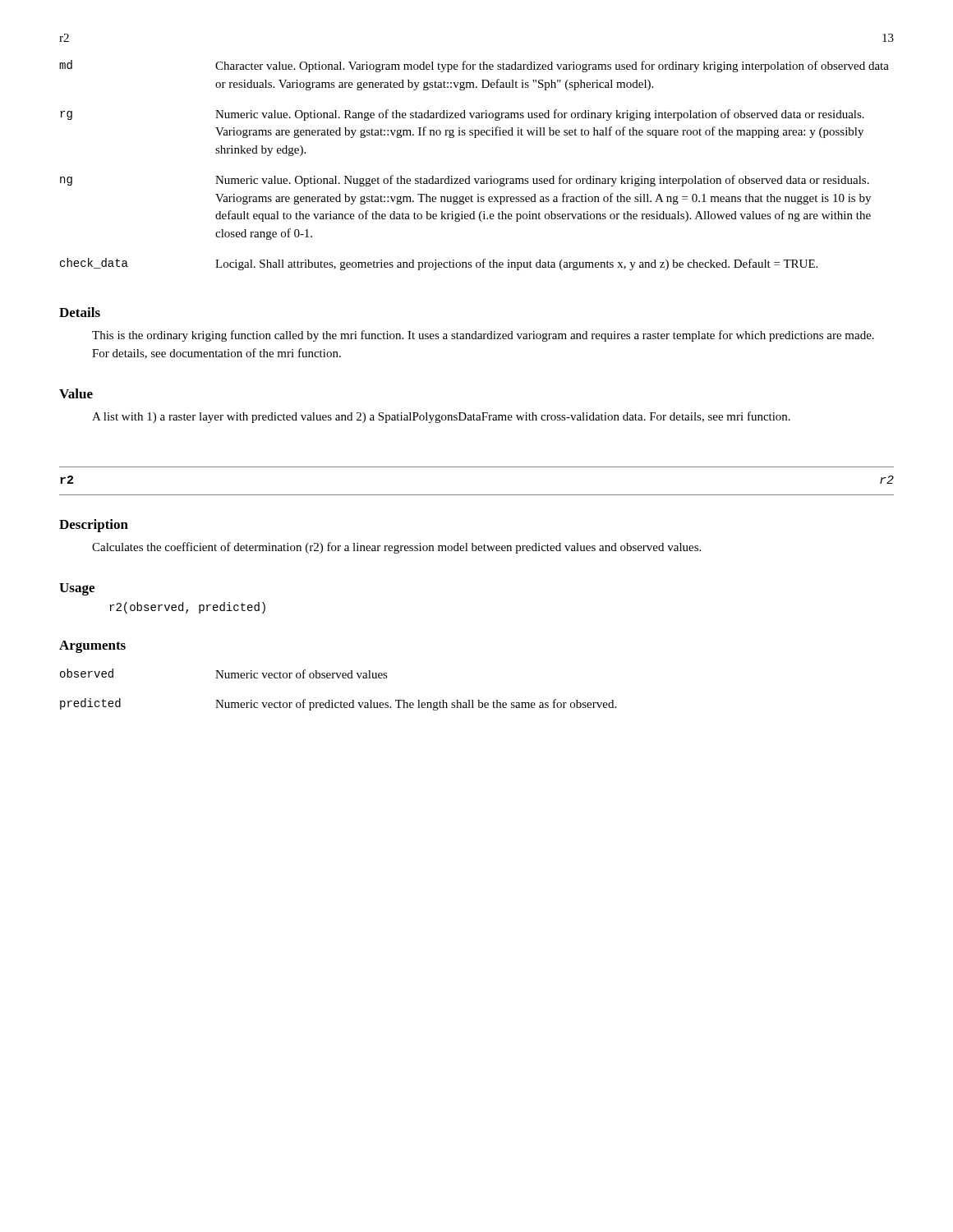Locate the text "r2(observed, predicted)"

(188, 607)
